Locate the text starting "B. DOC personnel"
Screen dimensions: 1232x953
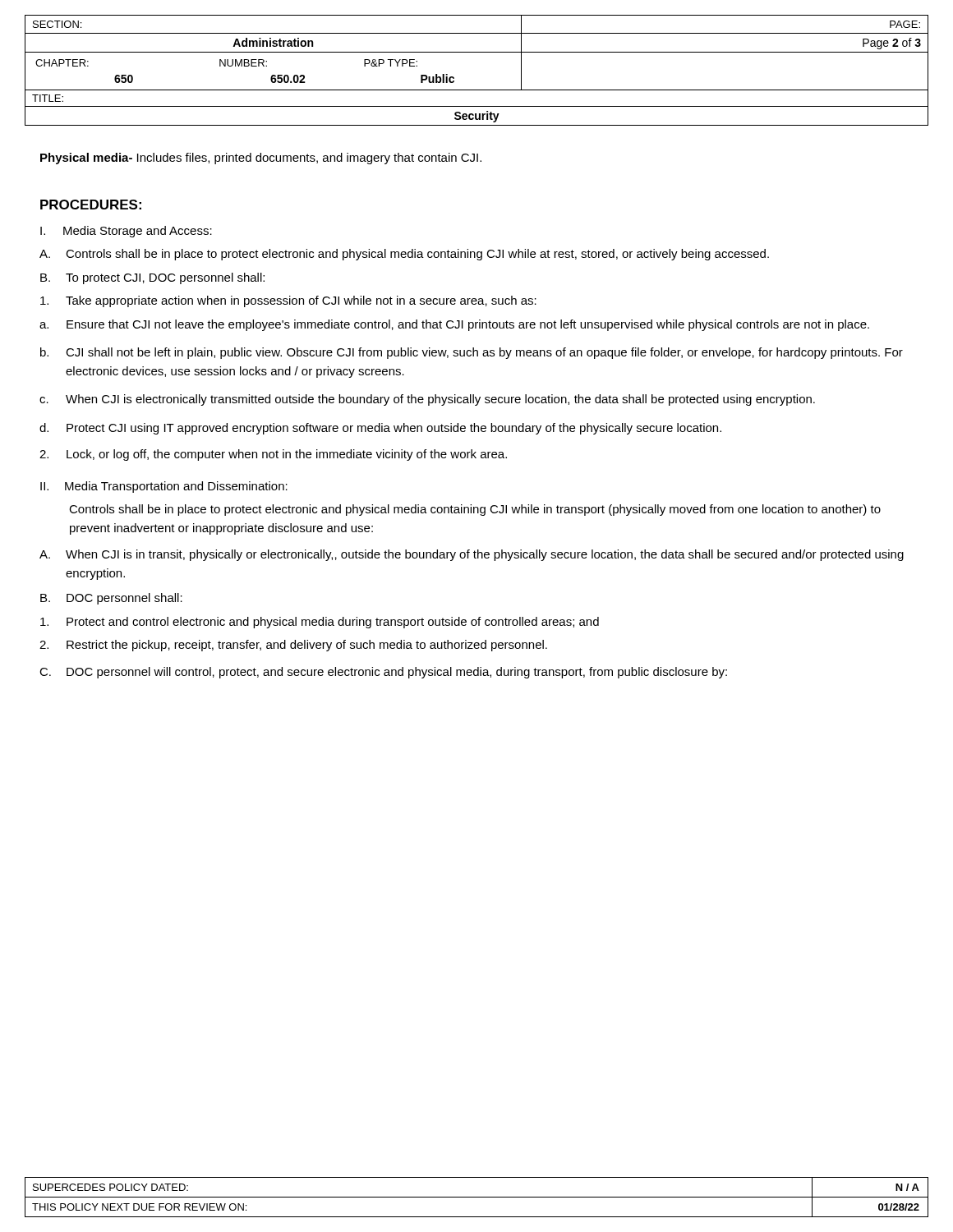[111, 599]
